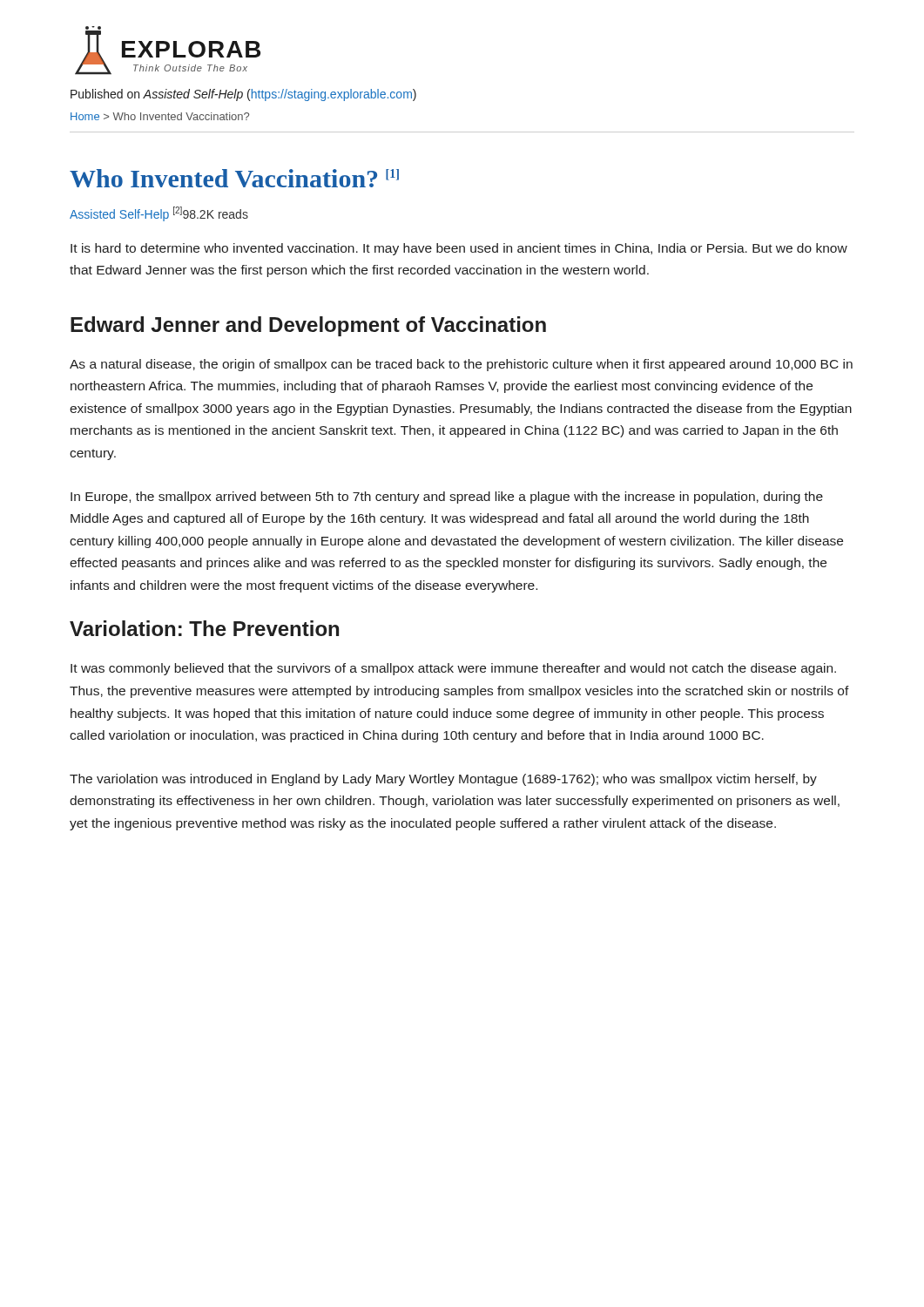The width and height of the screenshot is (924, 1307).
Task: Locate the text "Variolation: The Prevention"
Action: coord(205,629)
